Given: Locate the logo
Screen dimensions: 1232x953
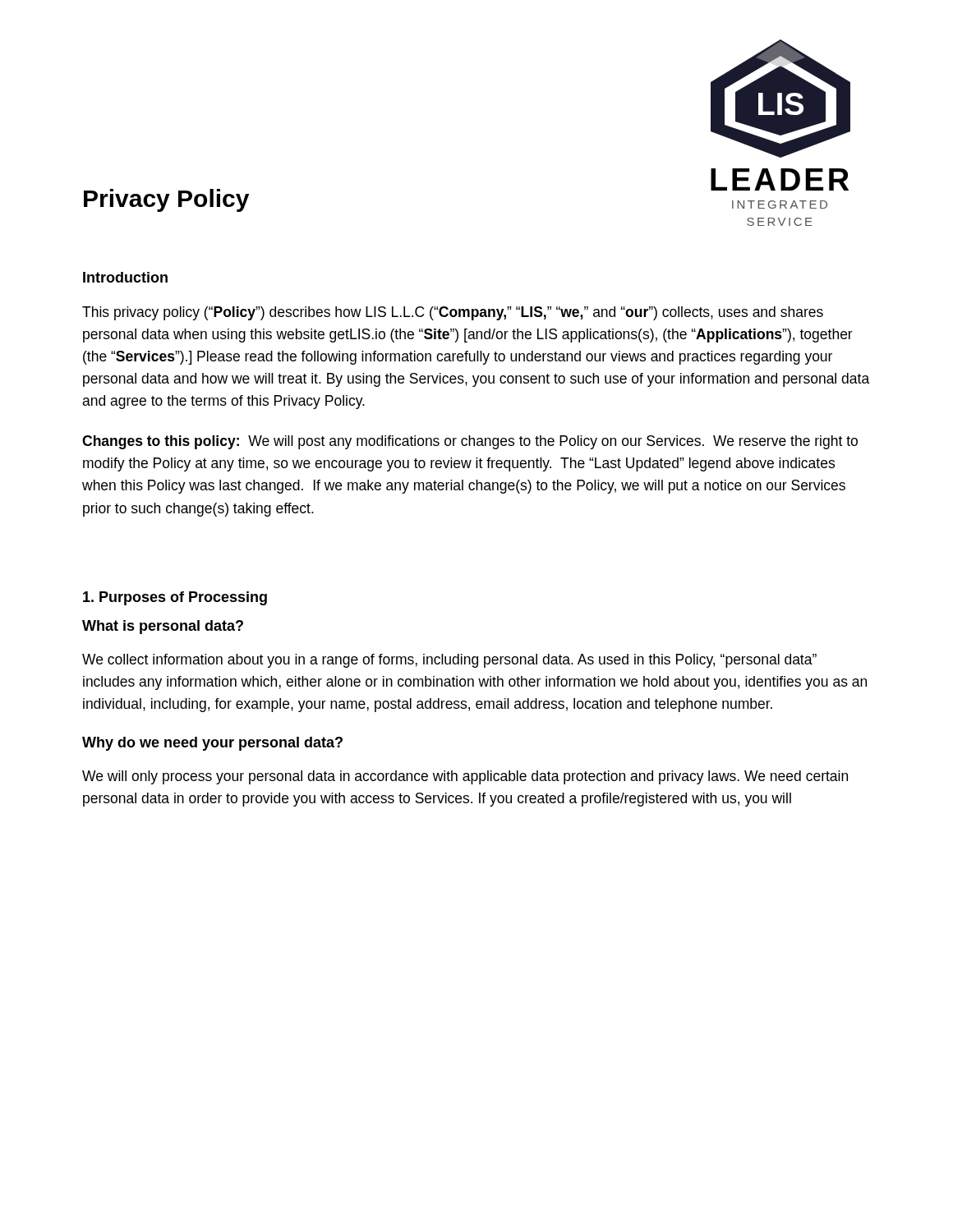Looking at the screenshot, I should 780,131.
